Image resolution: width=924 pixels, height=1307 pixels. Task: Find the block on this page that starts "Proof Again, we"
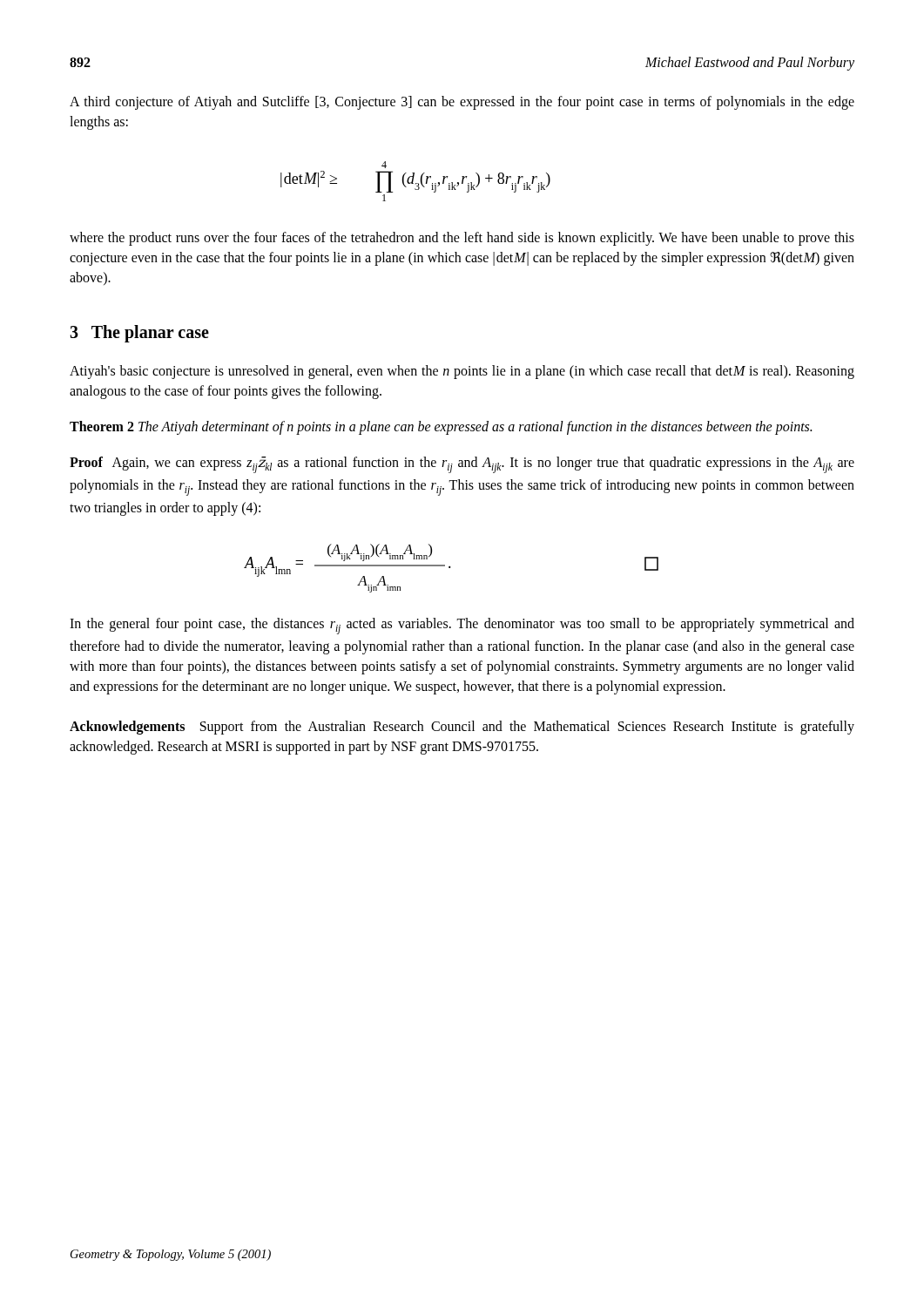point(462,485)
